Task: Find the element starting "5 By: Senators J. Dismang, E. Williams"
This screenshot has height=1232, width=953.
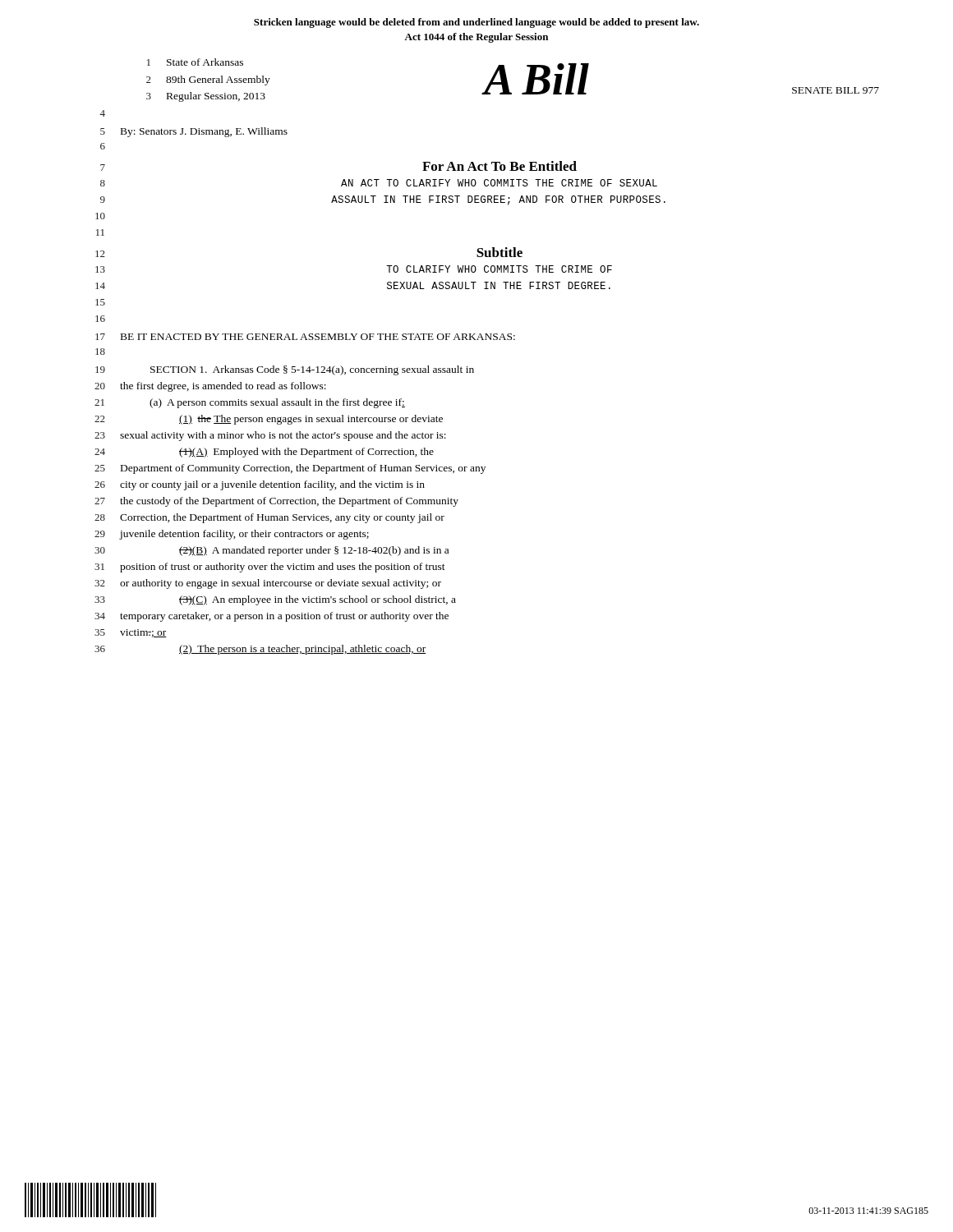Action: click(x=194, y=132)
